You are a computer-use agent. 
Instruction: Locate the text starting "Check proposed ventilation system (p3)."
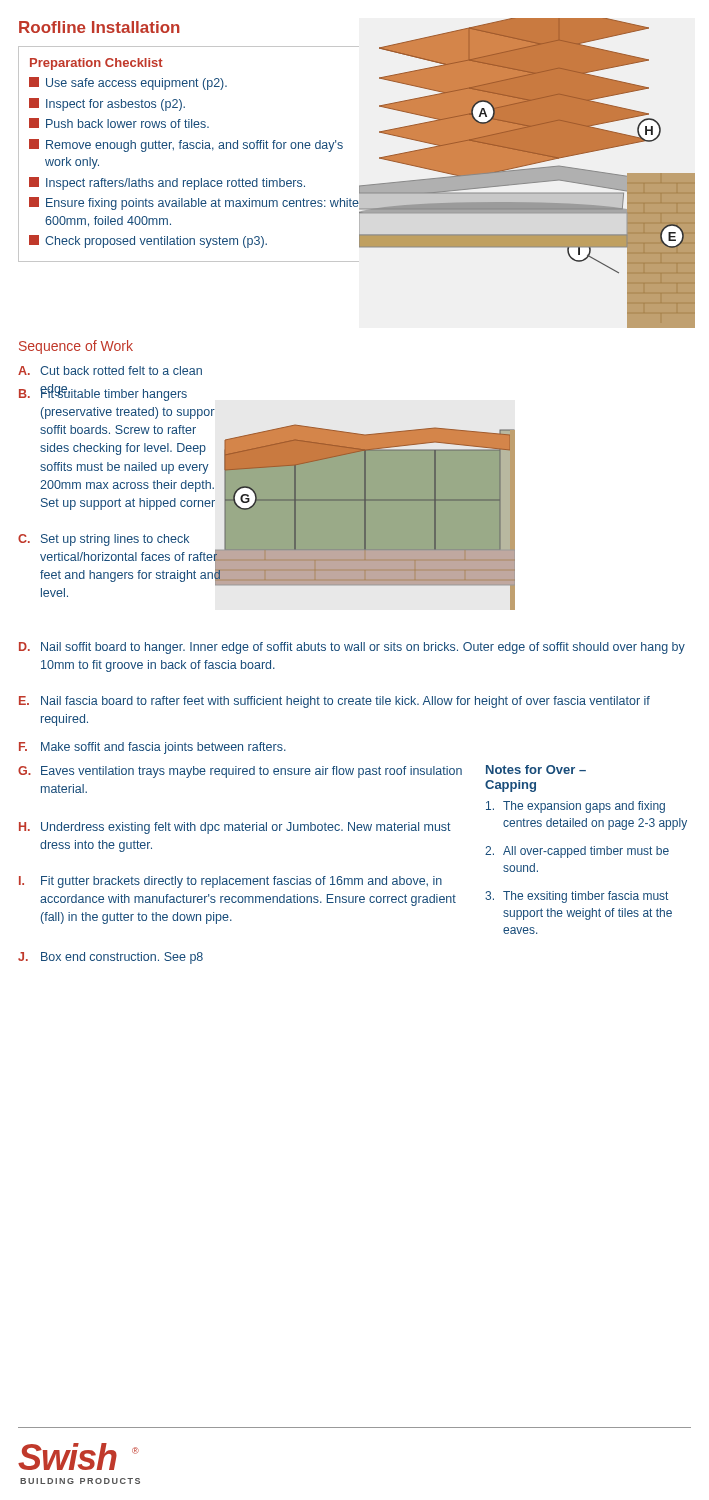pyautogui.click(x=149, y=242)
